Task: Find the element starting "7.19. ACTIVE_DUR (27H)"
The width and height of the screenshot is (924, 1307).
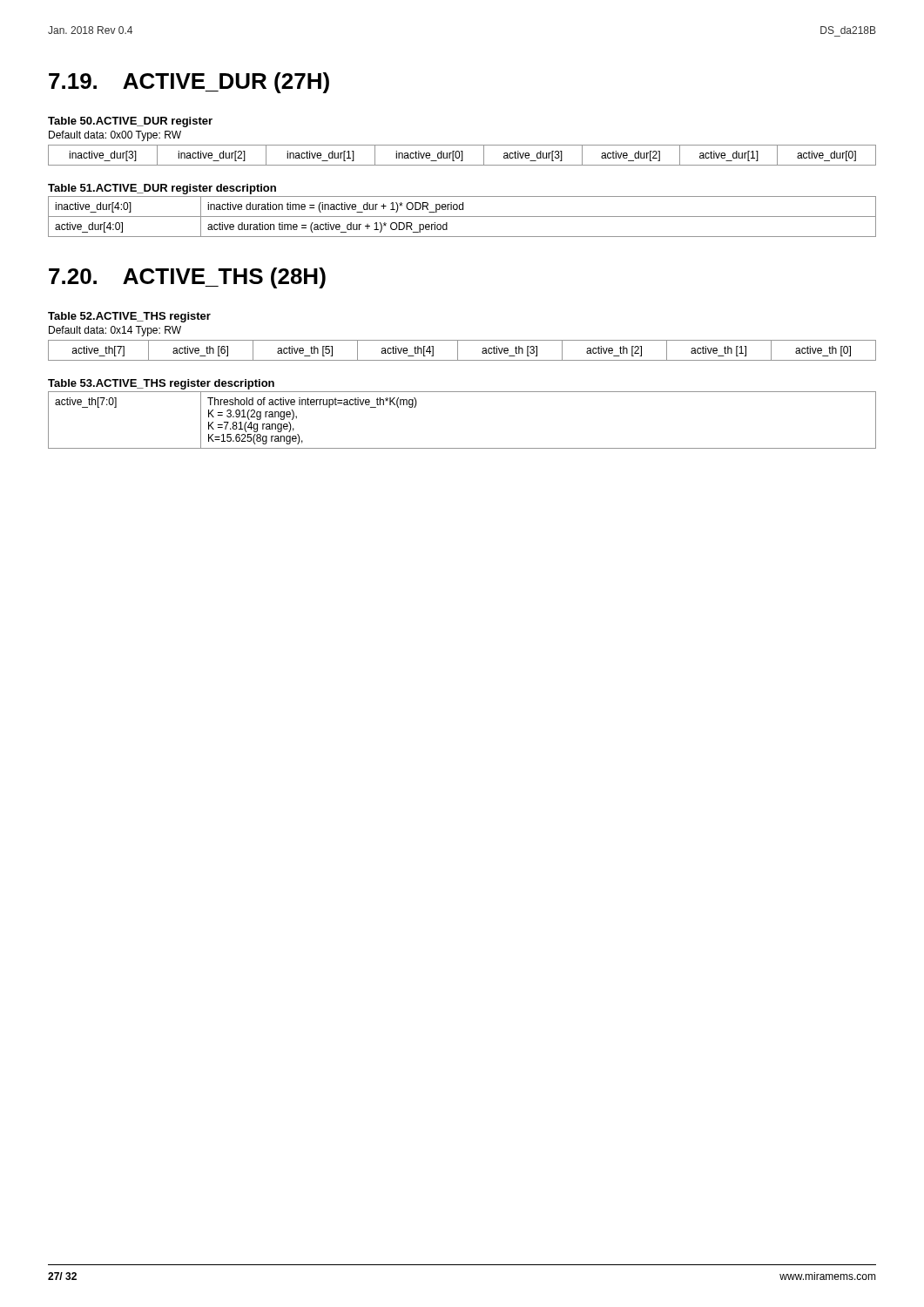Action: pyautogui.click(x=189, y=81)
